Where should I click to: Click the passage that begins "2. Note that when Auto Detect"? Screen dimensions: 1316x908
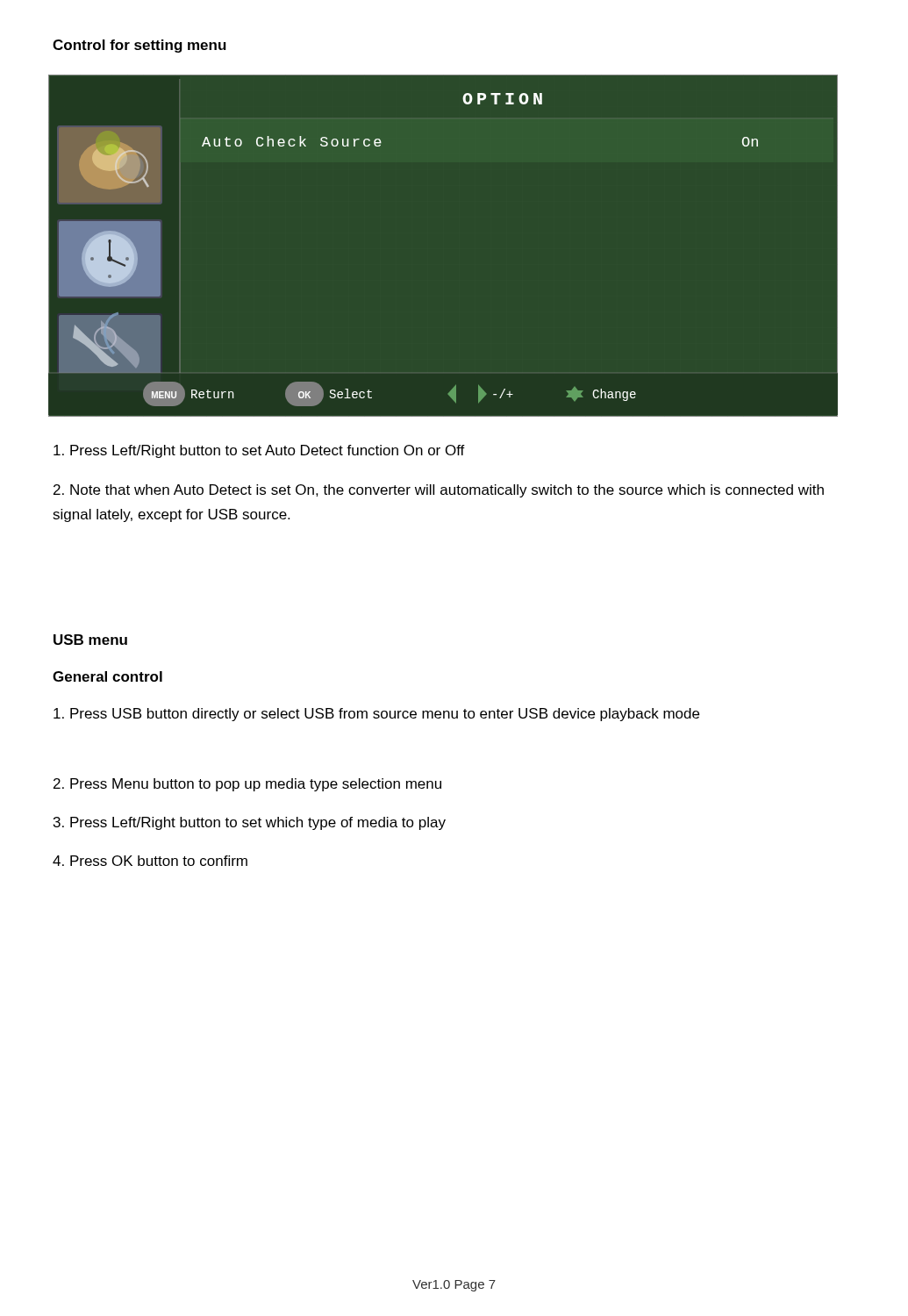coord(439,502)
